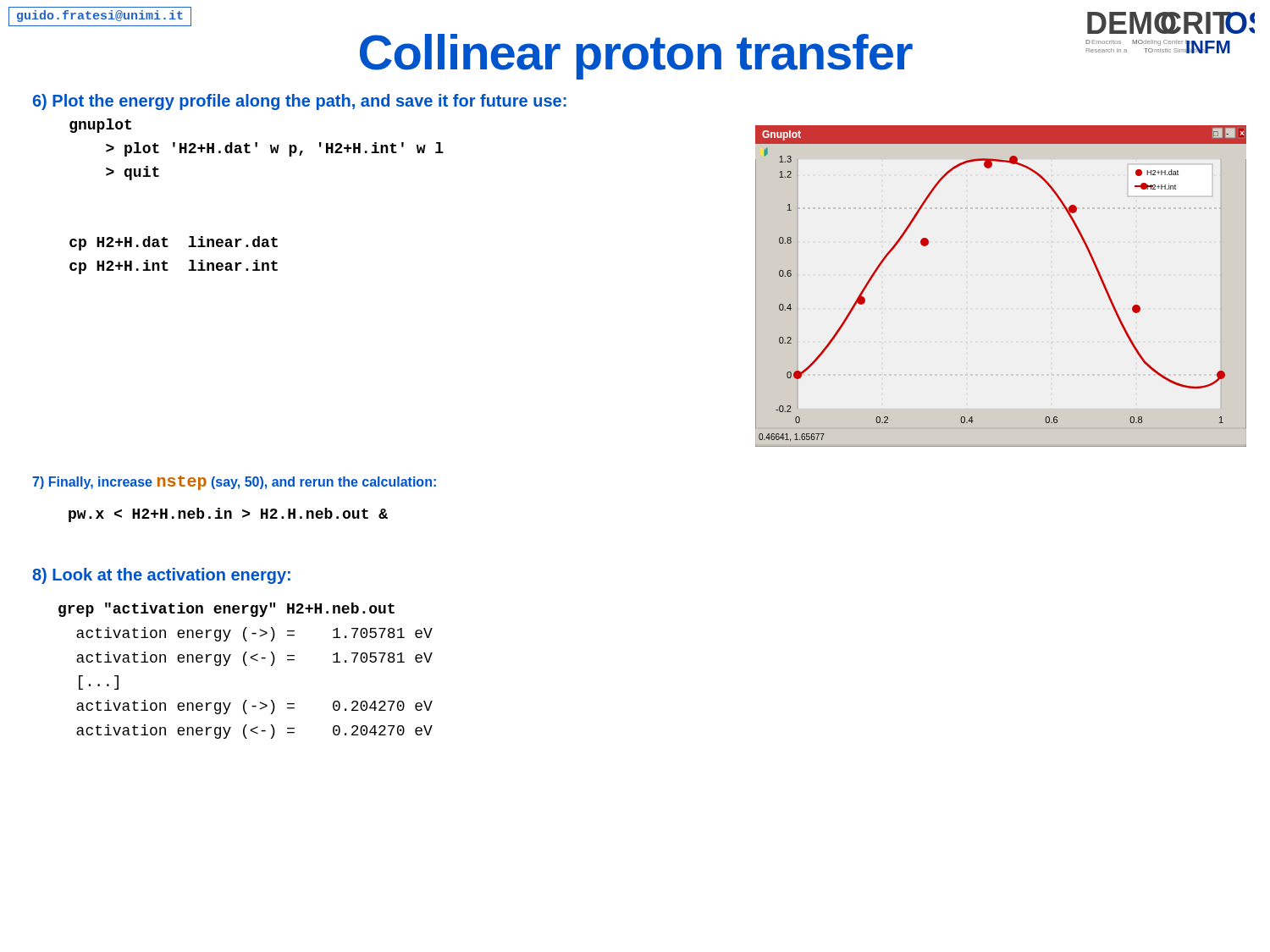Click on the logo
1270x952 pixels.
(1170, 32)
